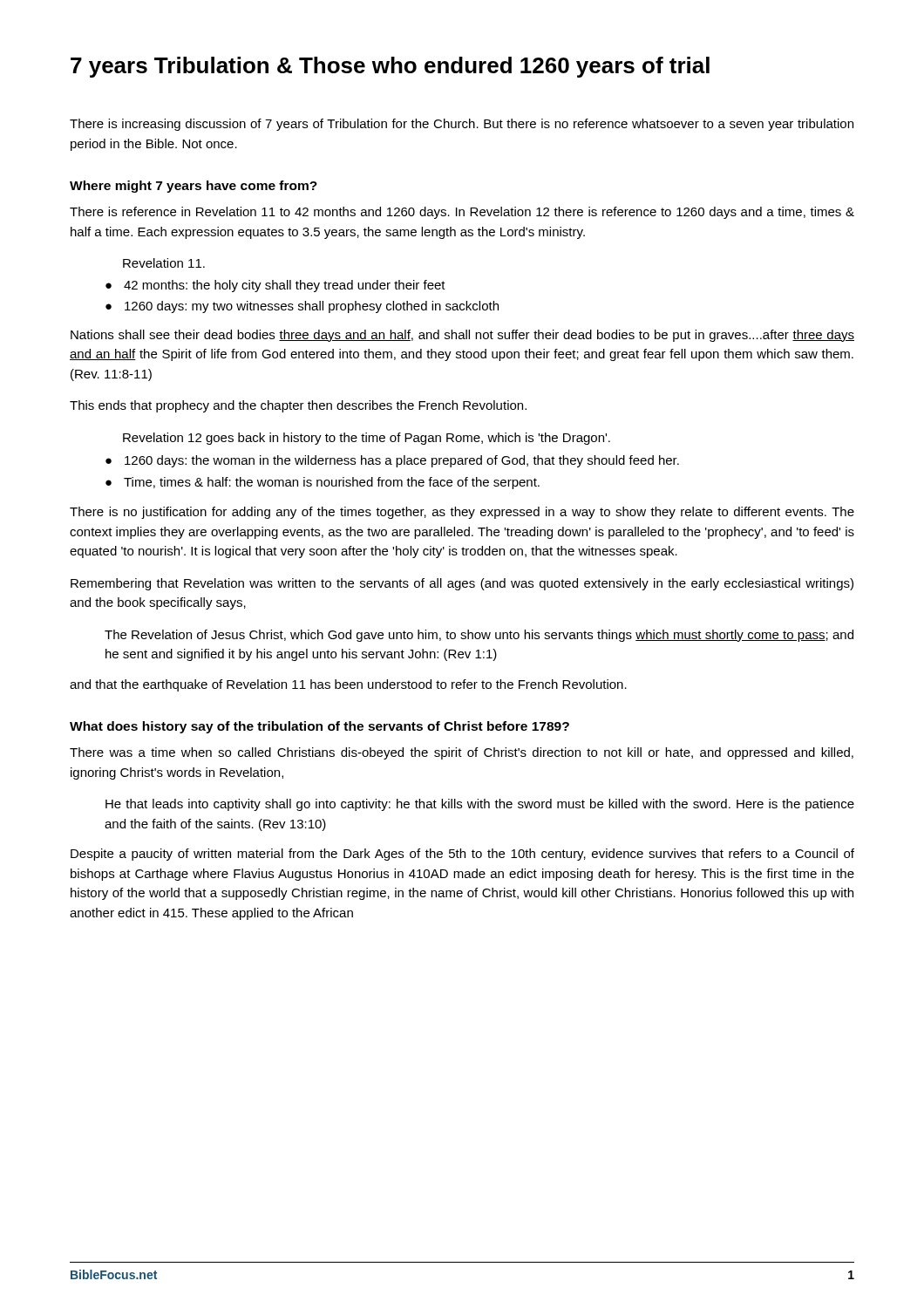Where is the passage that starts "● 1260 days: my two witnesses"?
The height and width of the screenshot is (1308, 924).
tap(302, 306)
